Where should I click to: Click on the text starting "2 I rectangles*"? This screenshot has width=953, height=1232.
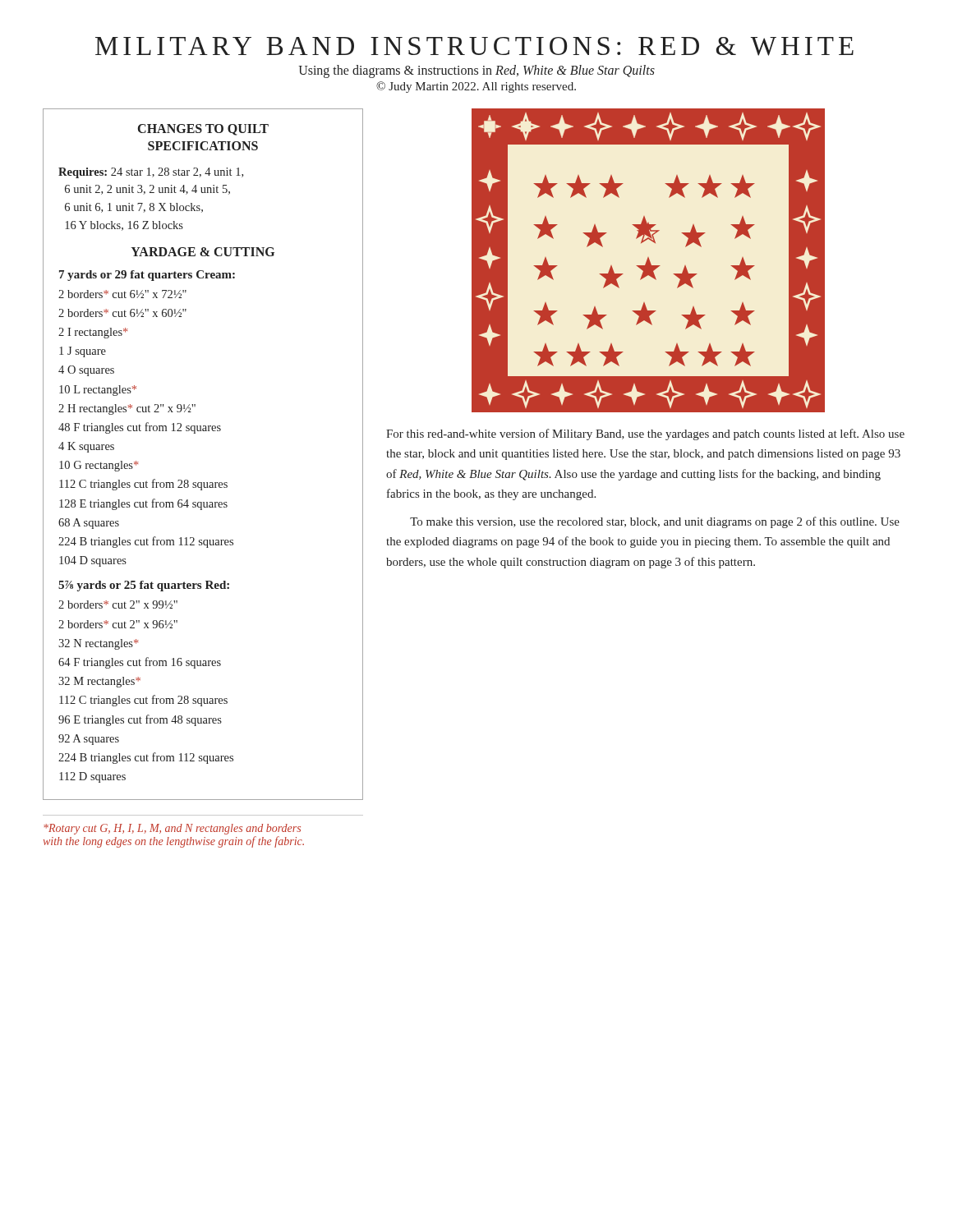pyautogui.click(x=93, y=332)
